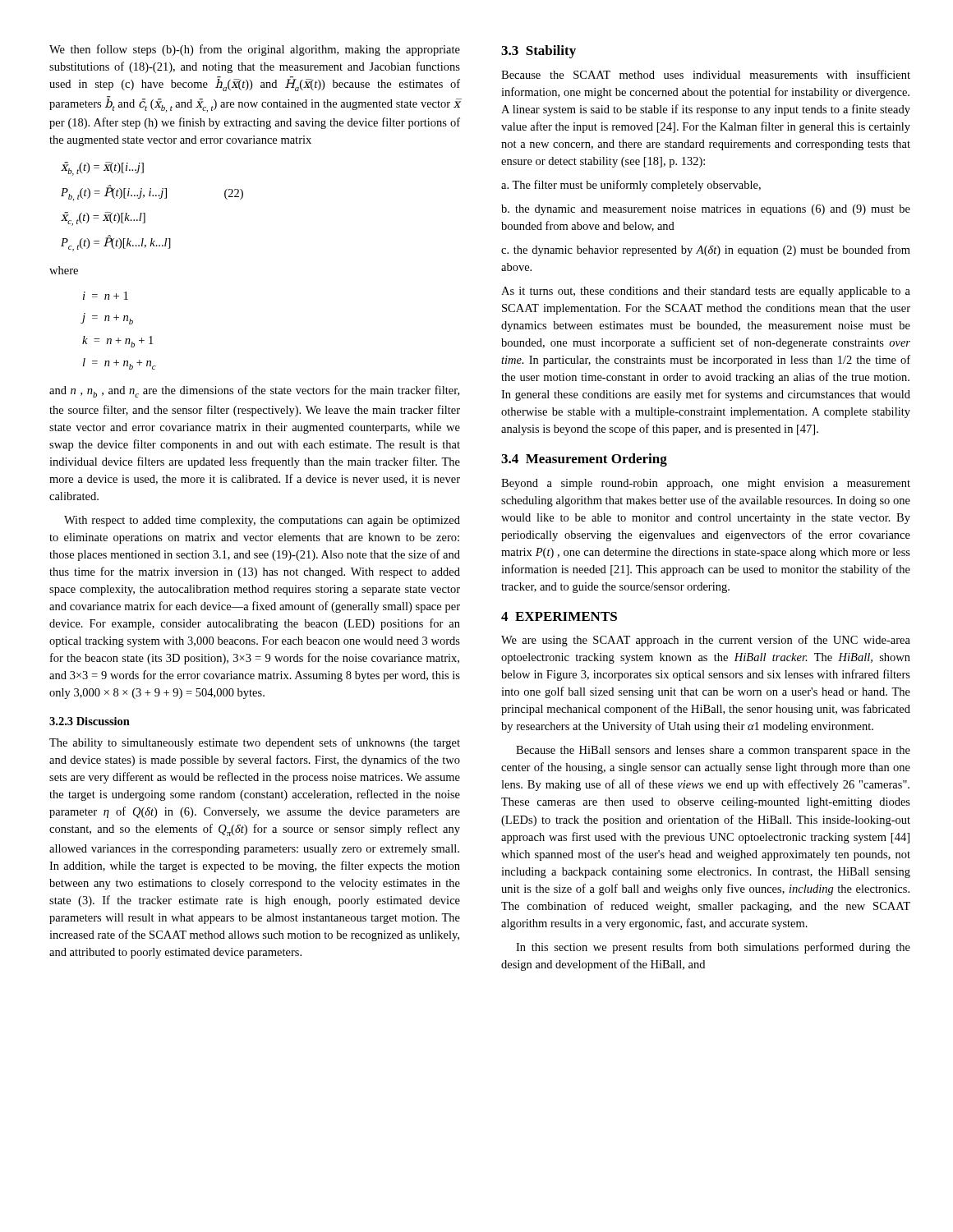Find the text block starting "We are using"
The width and height of the screenshot is (953, 1232).
click(706, 684)
